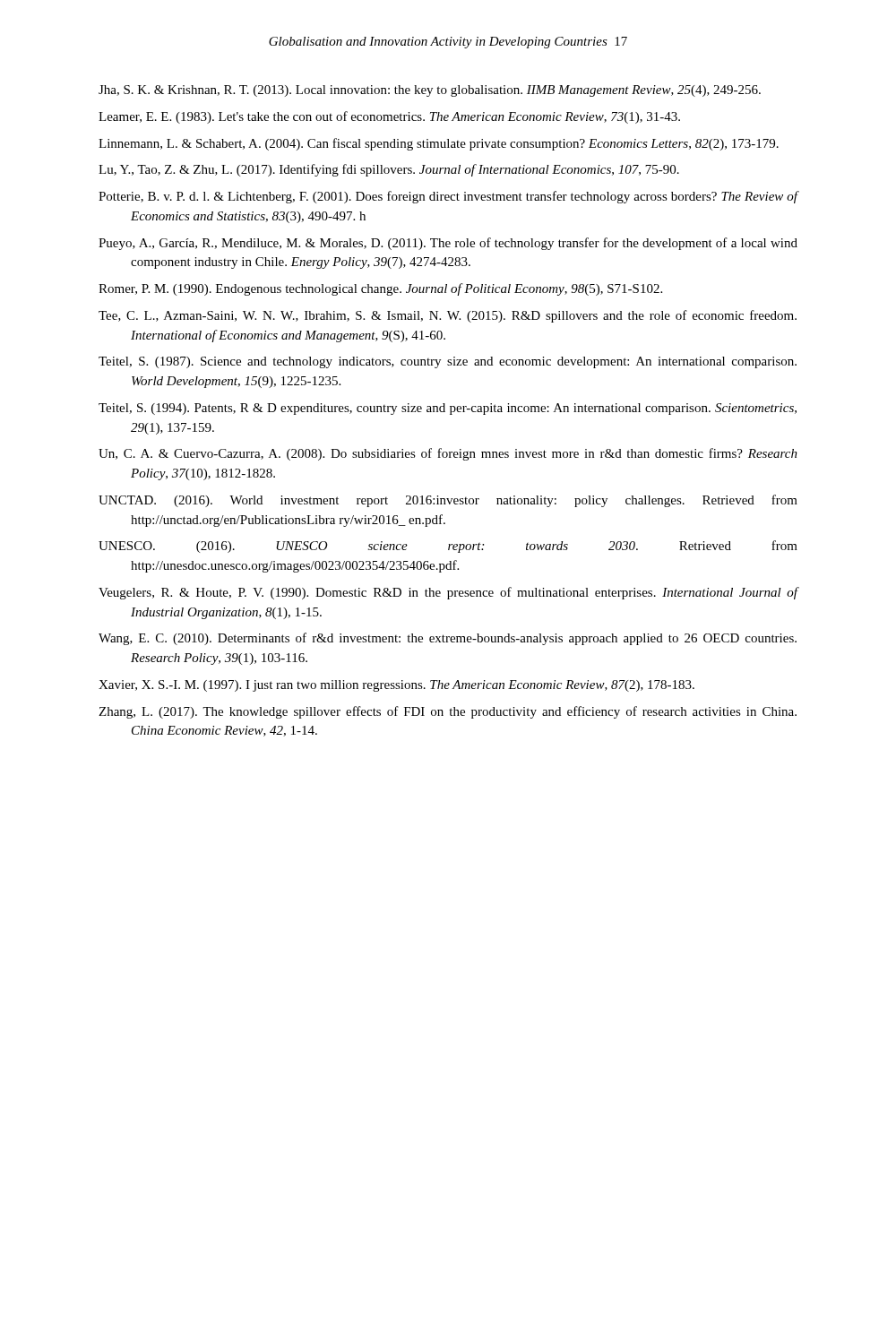
Task: Locate the text starting "Un, C. A. & Cuervo-Cazurra, A. (2008)."
Action: (448, 463)
